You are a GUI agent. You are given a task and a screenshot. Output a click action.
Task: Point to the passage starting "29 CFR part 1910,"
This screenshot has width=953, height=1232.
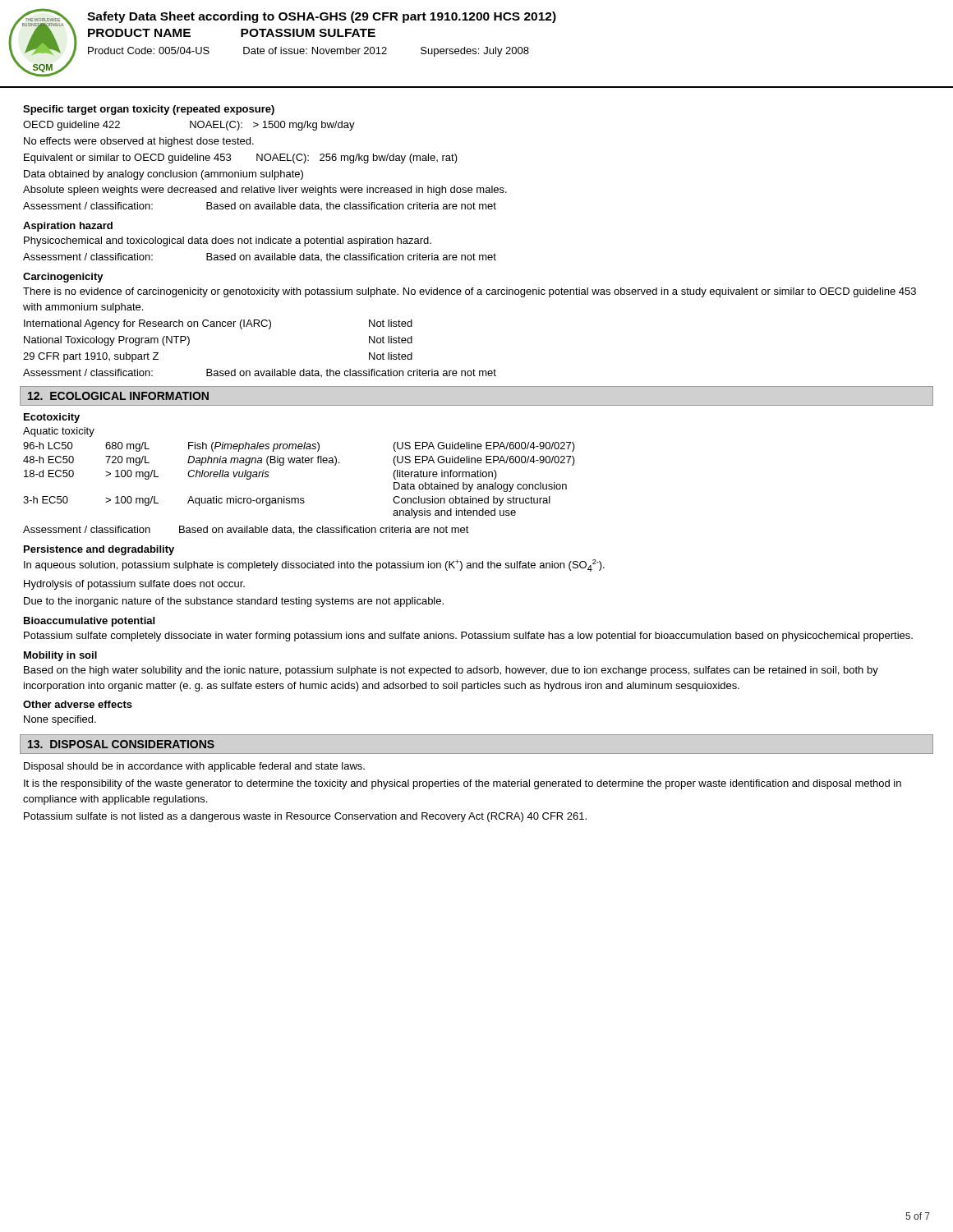[x=87, y=357]
